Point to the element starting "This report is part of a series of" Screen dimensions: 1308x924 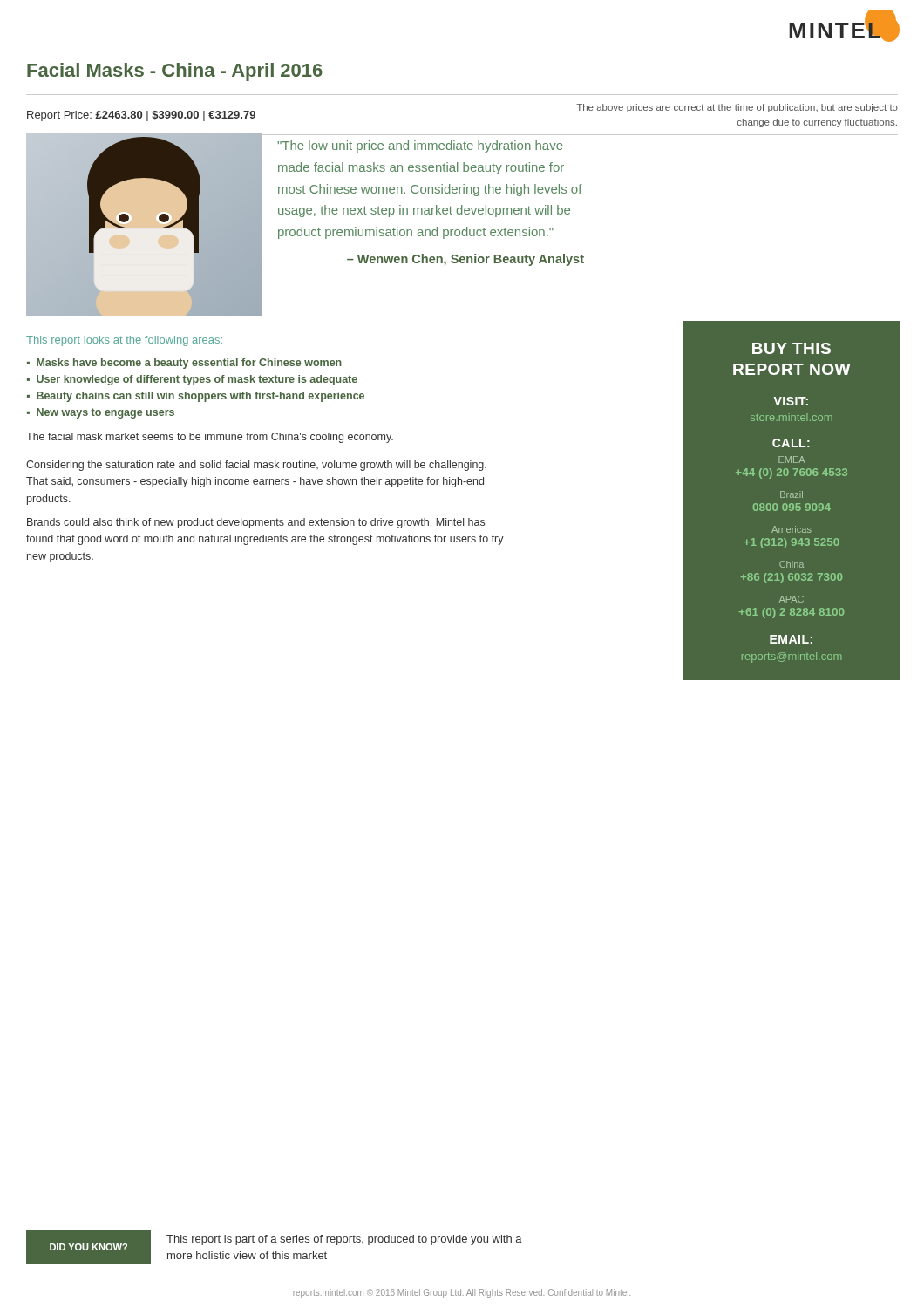pos(344,1247)
